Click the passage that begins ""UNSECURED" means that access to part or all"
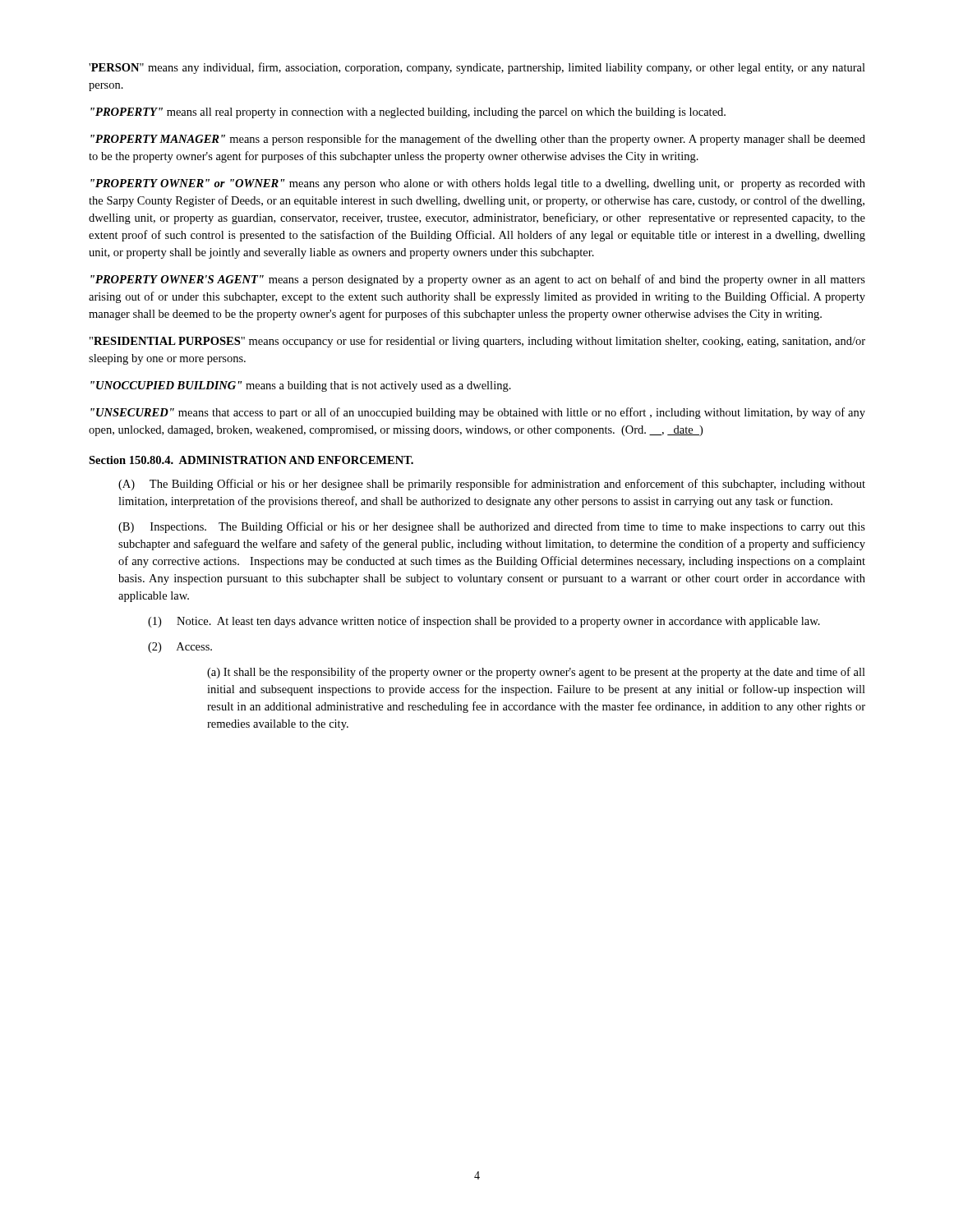954x1232 pixels. click(477, 421)
